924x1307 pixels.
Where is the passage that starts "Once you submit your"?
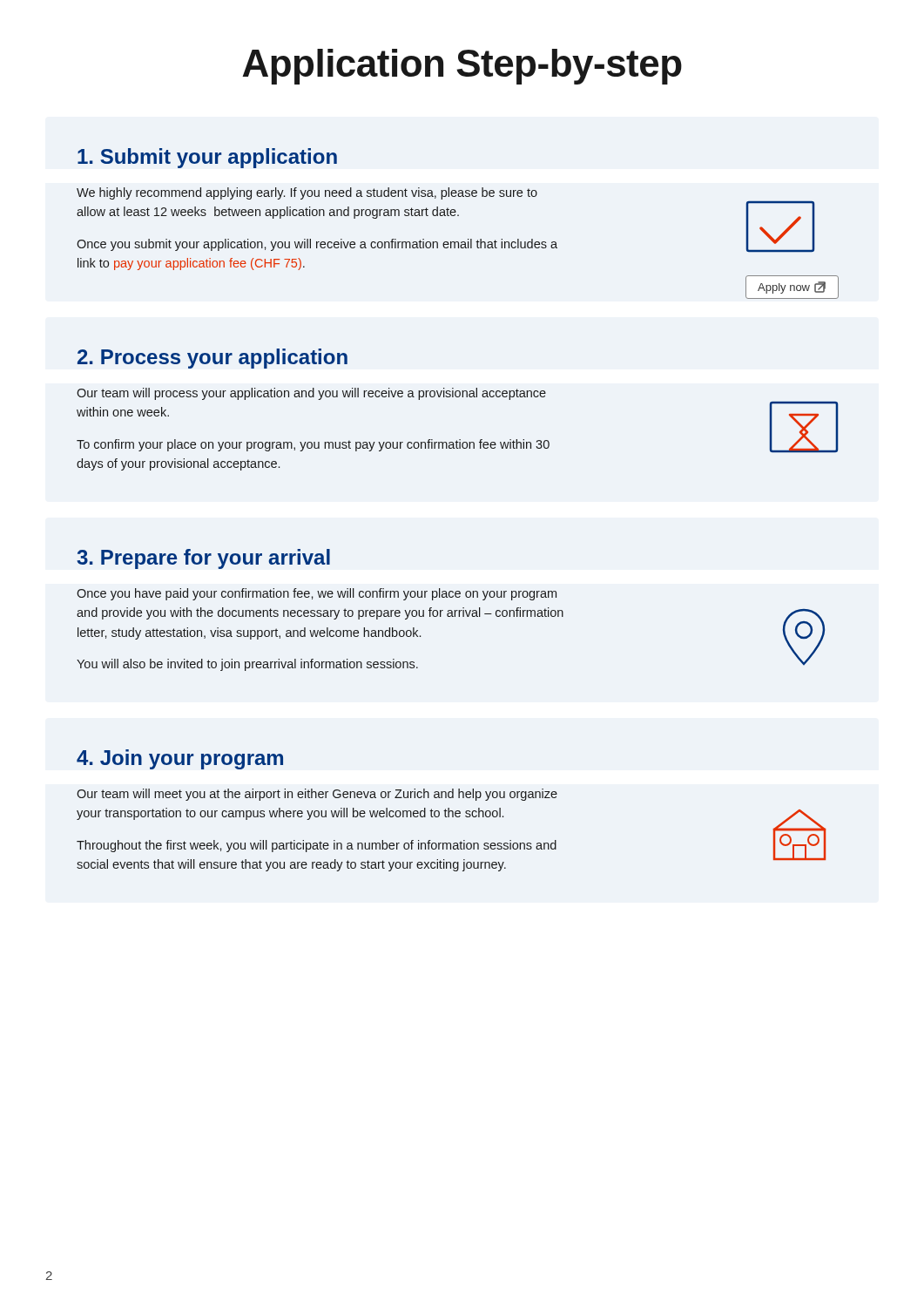[x=317, y=254]
